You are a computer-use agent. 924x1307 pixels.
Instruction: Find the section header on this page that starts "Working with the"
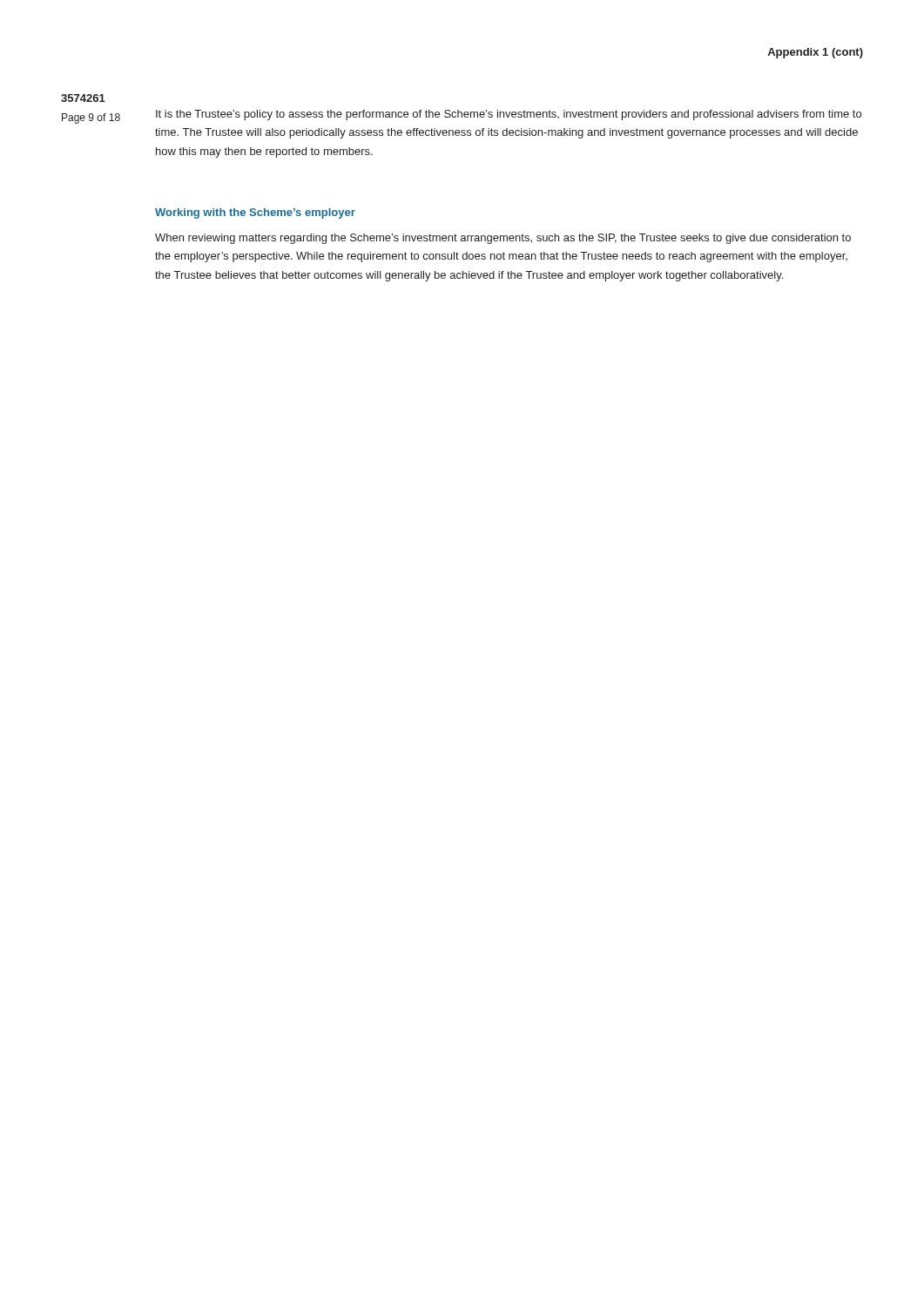coord(255,212)
